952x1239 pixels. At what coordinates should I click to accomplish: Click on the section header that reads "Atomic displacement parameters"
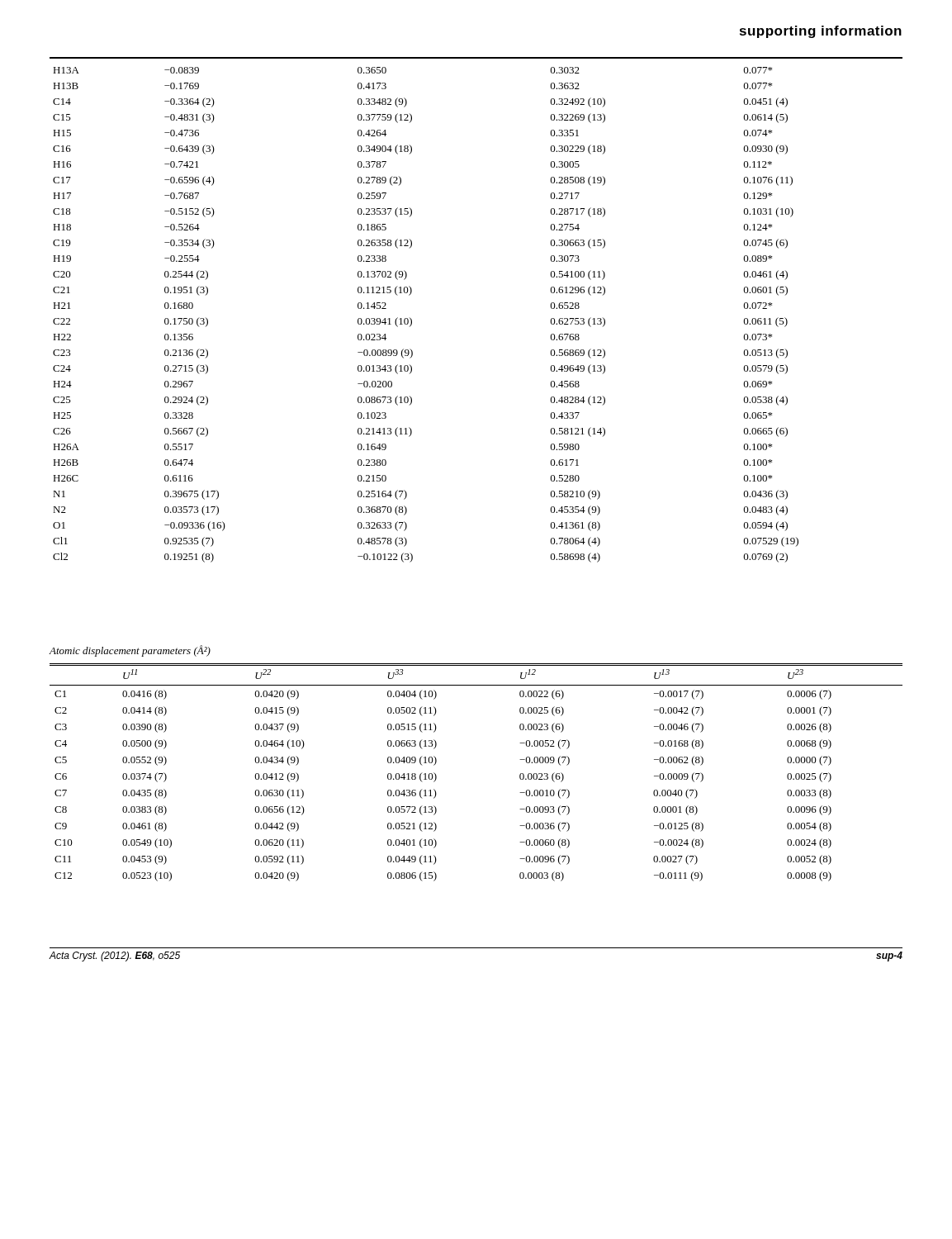pyautogui.click(x=130, y=650)
